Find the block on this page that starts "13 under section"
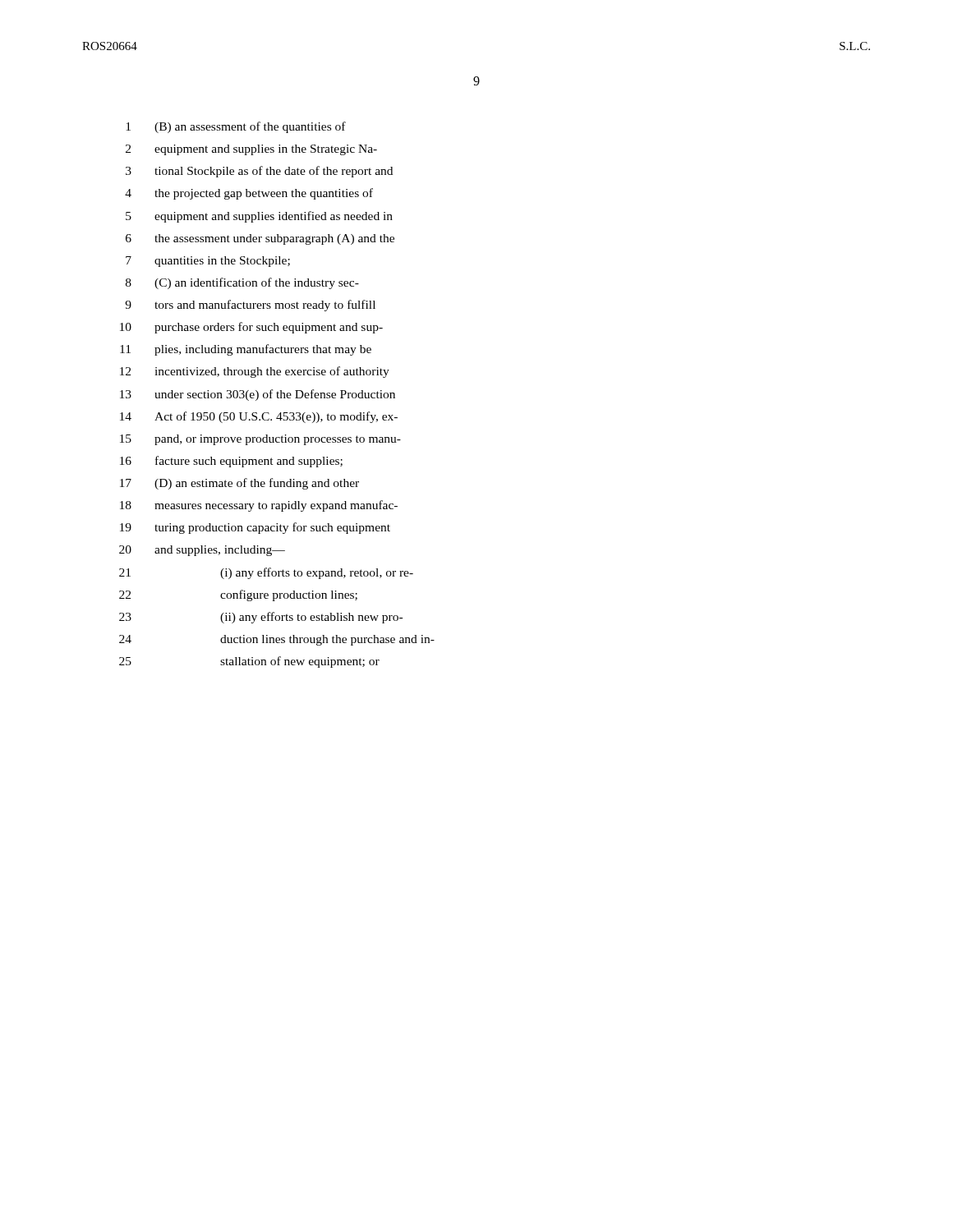Screen dimensions: 1232x953 258,395
